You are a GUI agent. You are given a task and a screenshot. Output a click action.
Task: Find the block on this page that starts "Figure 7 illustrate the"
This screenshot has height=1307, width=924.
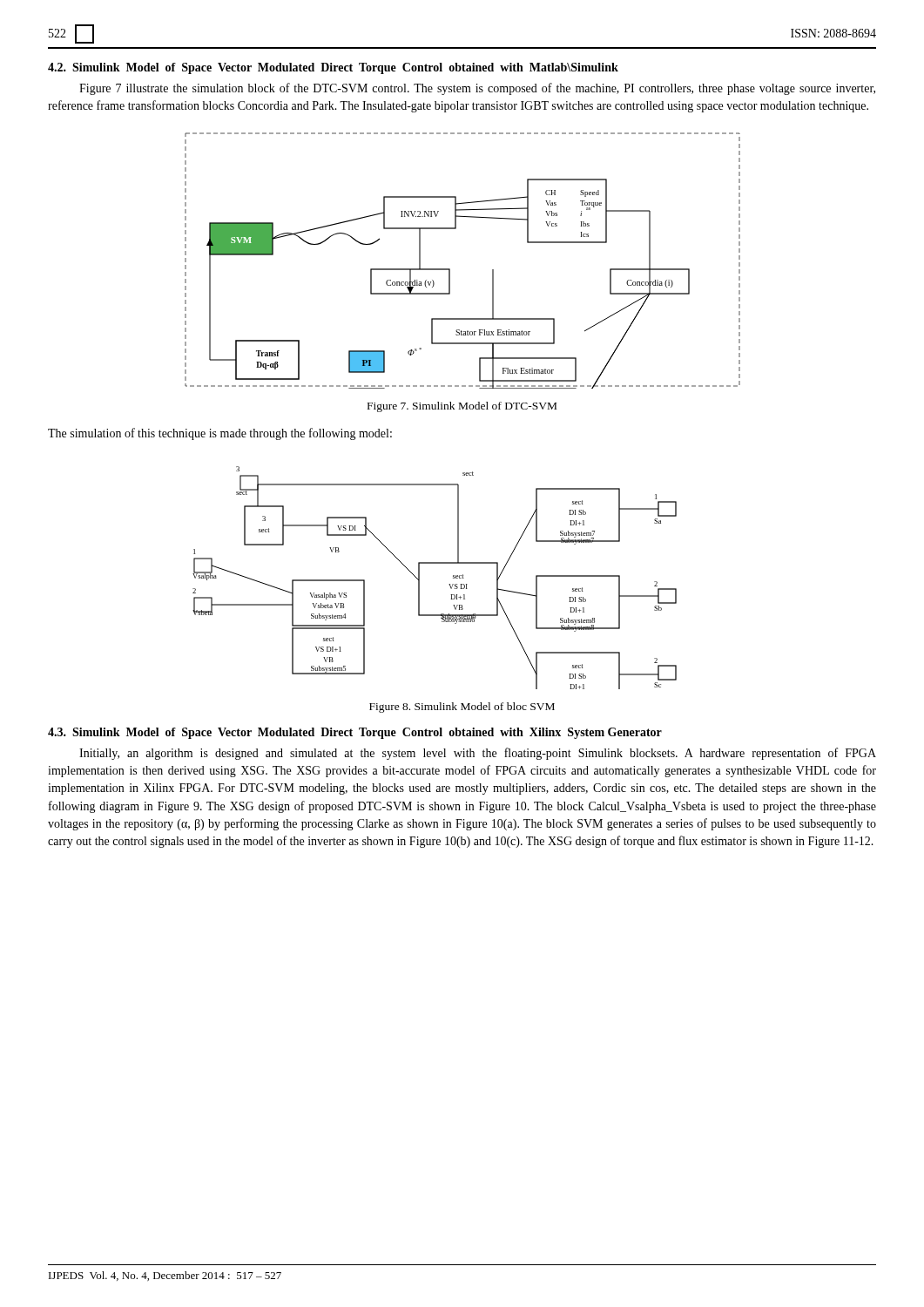click(x=462, y=97)
